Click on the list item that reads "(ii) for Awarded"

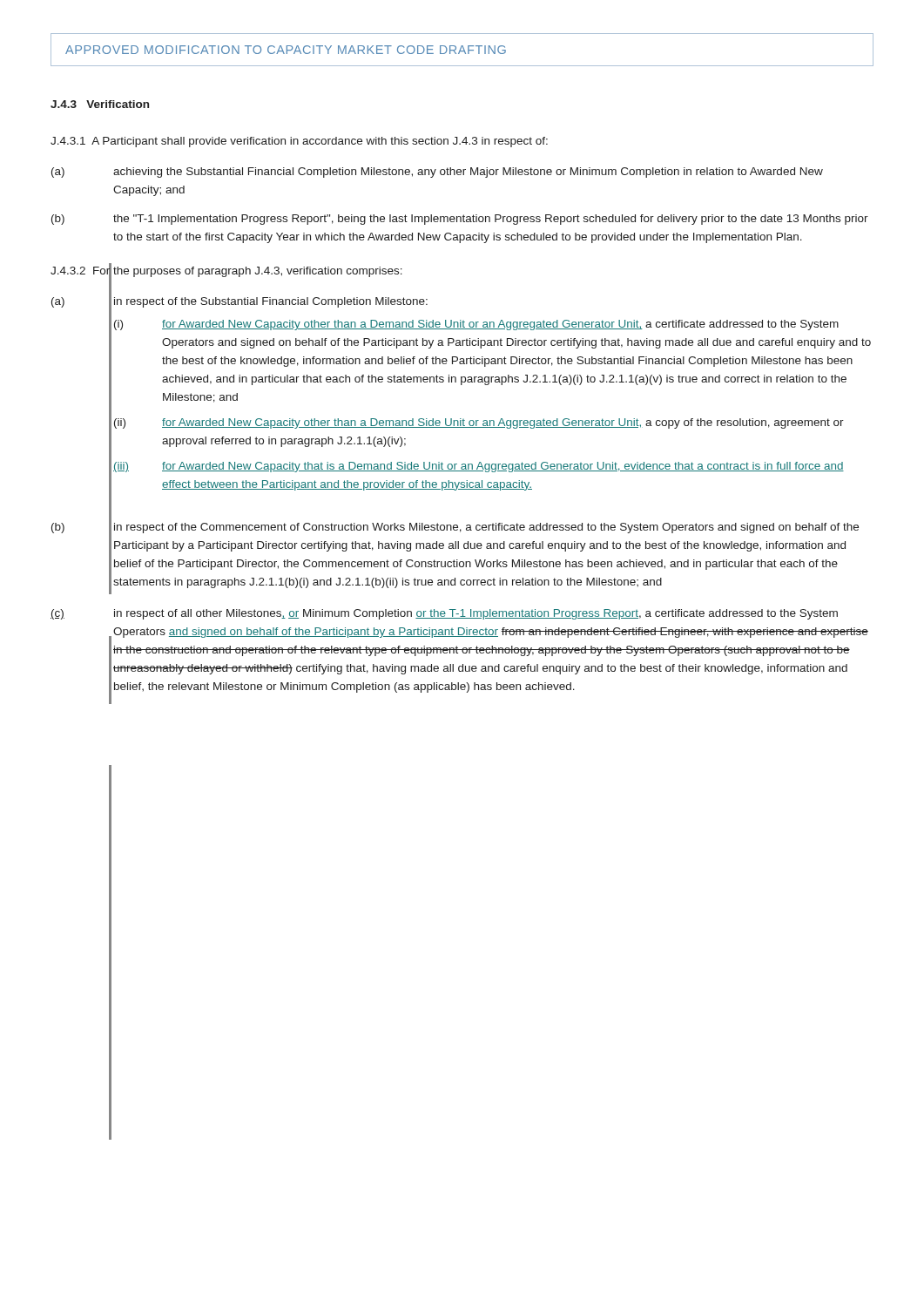pos(493,432)
